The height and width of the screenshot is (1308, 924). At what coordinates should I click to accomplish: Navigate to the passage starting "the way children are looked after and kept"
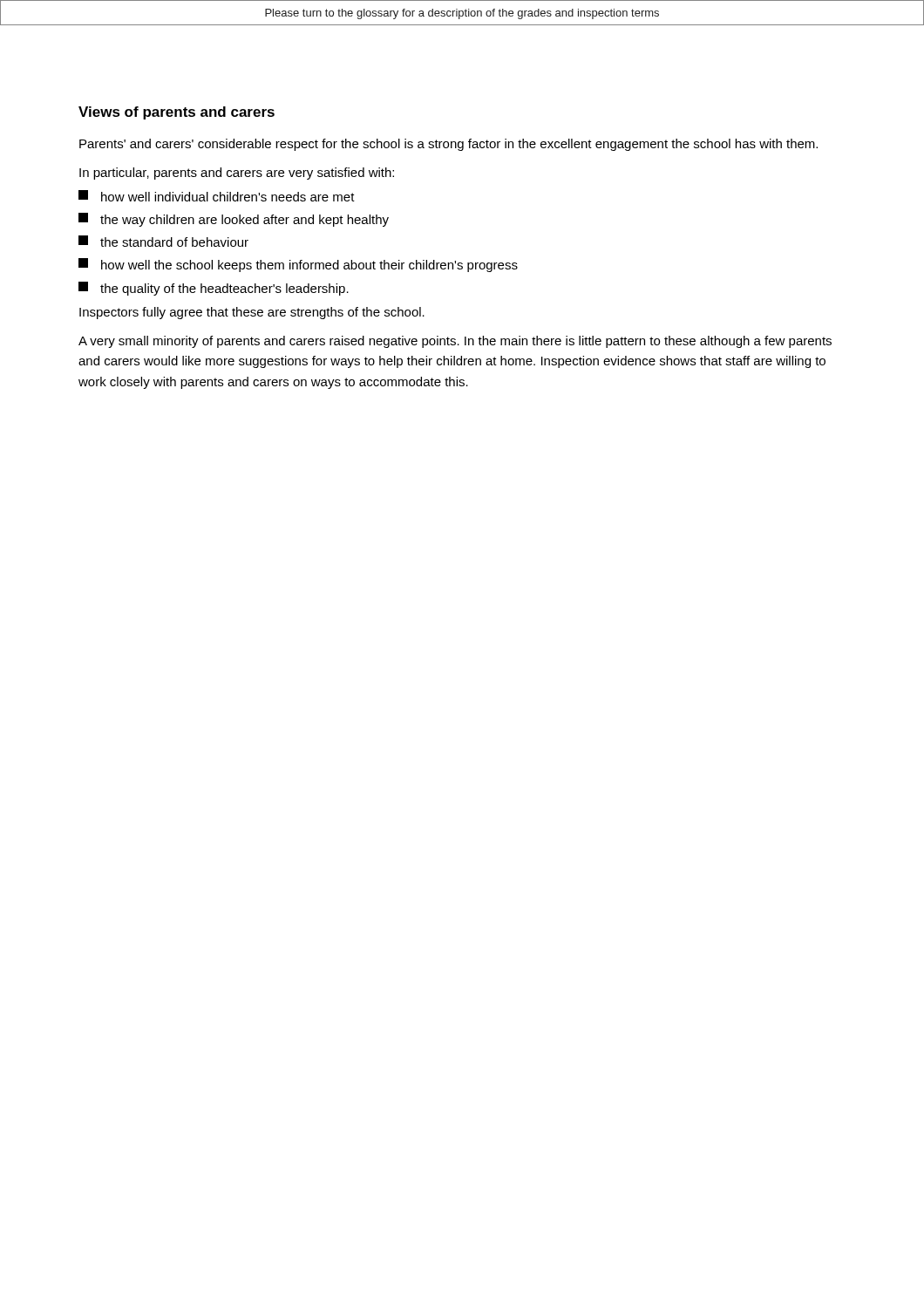245,219
